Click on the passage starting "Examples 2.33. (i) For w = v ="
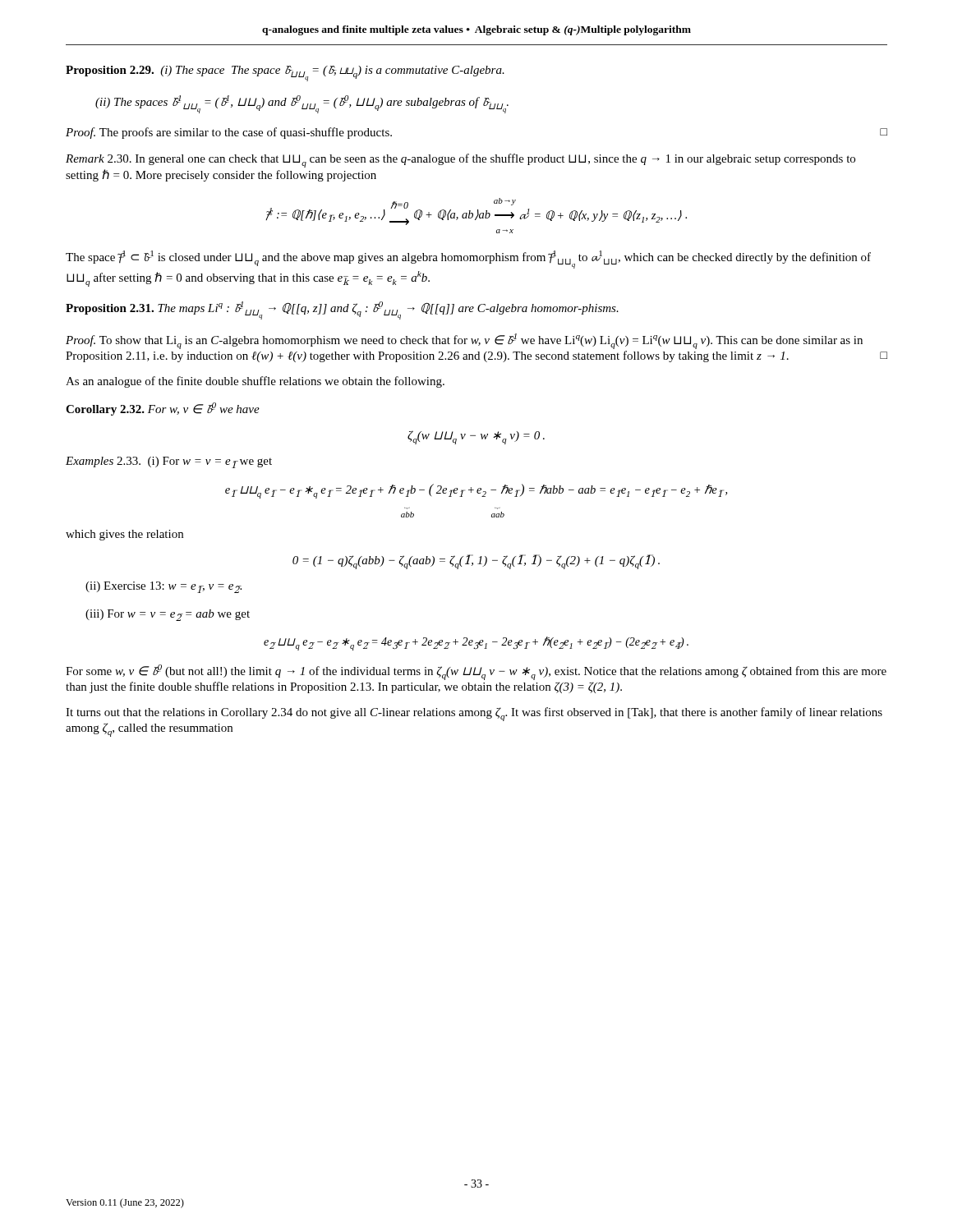 (x=169, y=462)
